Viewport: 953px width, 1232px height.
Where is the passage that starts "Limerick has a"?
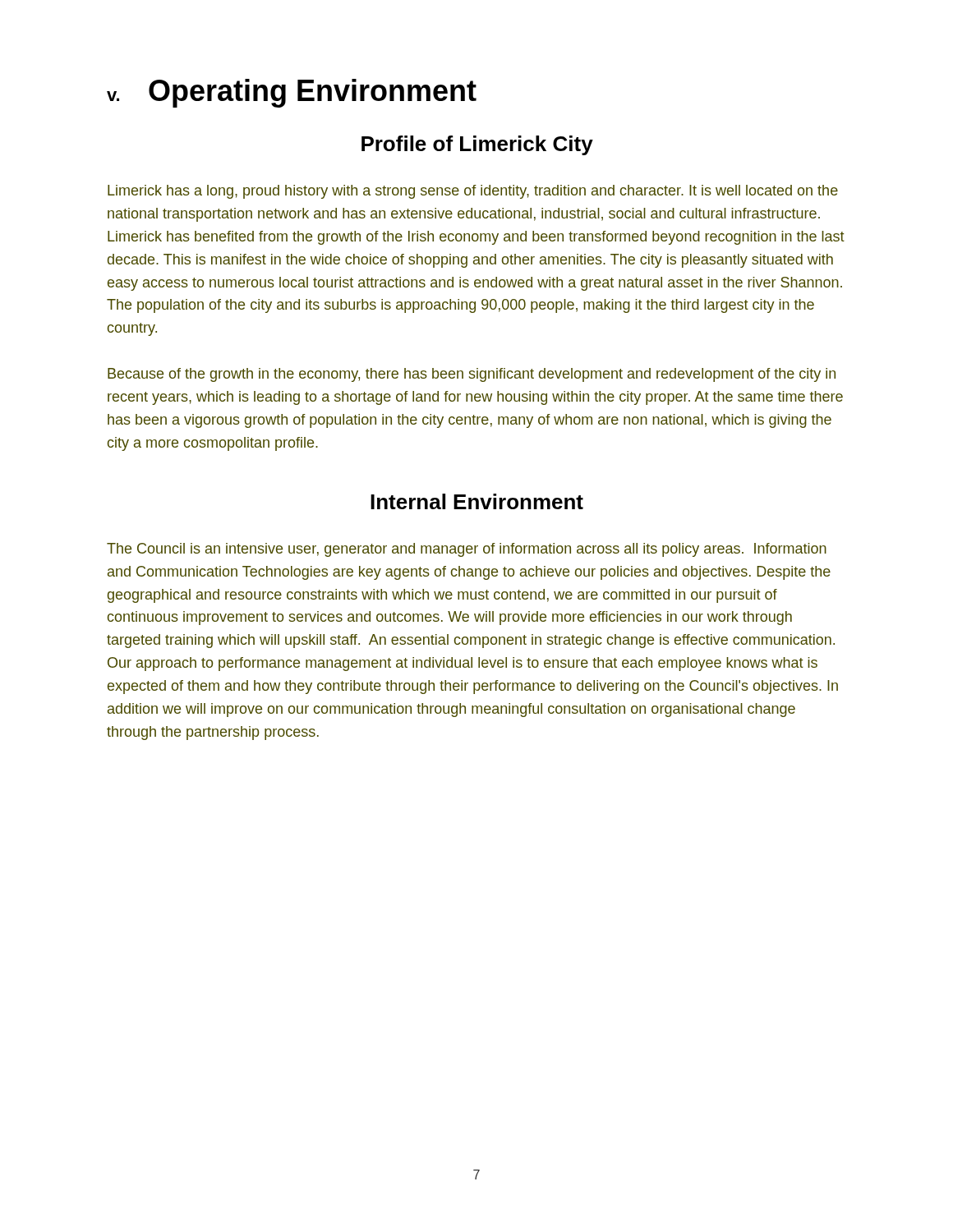point(475,259)
